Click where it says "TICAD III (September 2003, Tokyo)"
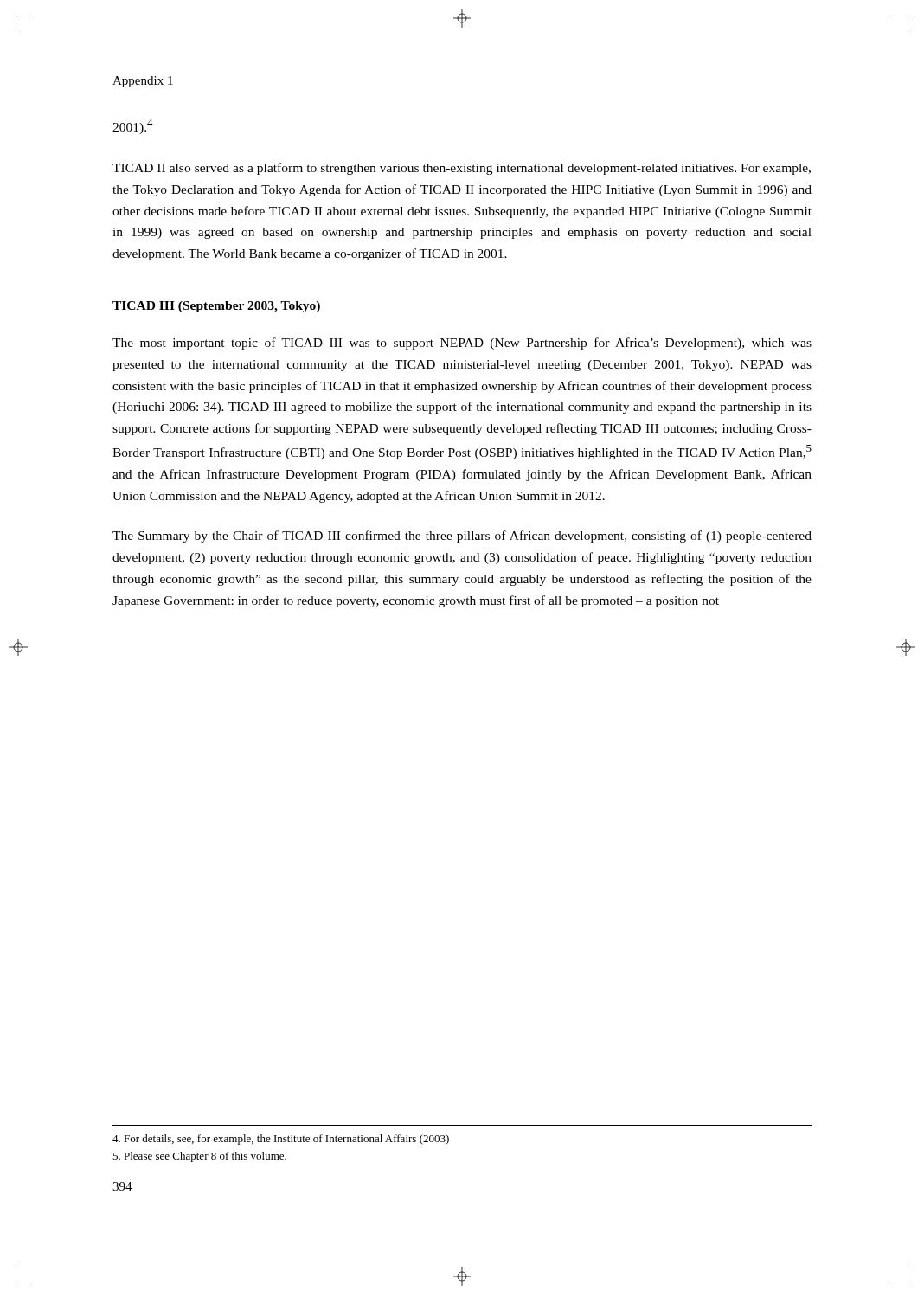Screen dimensions: 1298x924 216,305
